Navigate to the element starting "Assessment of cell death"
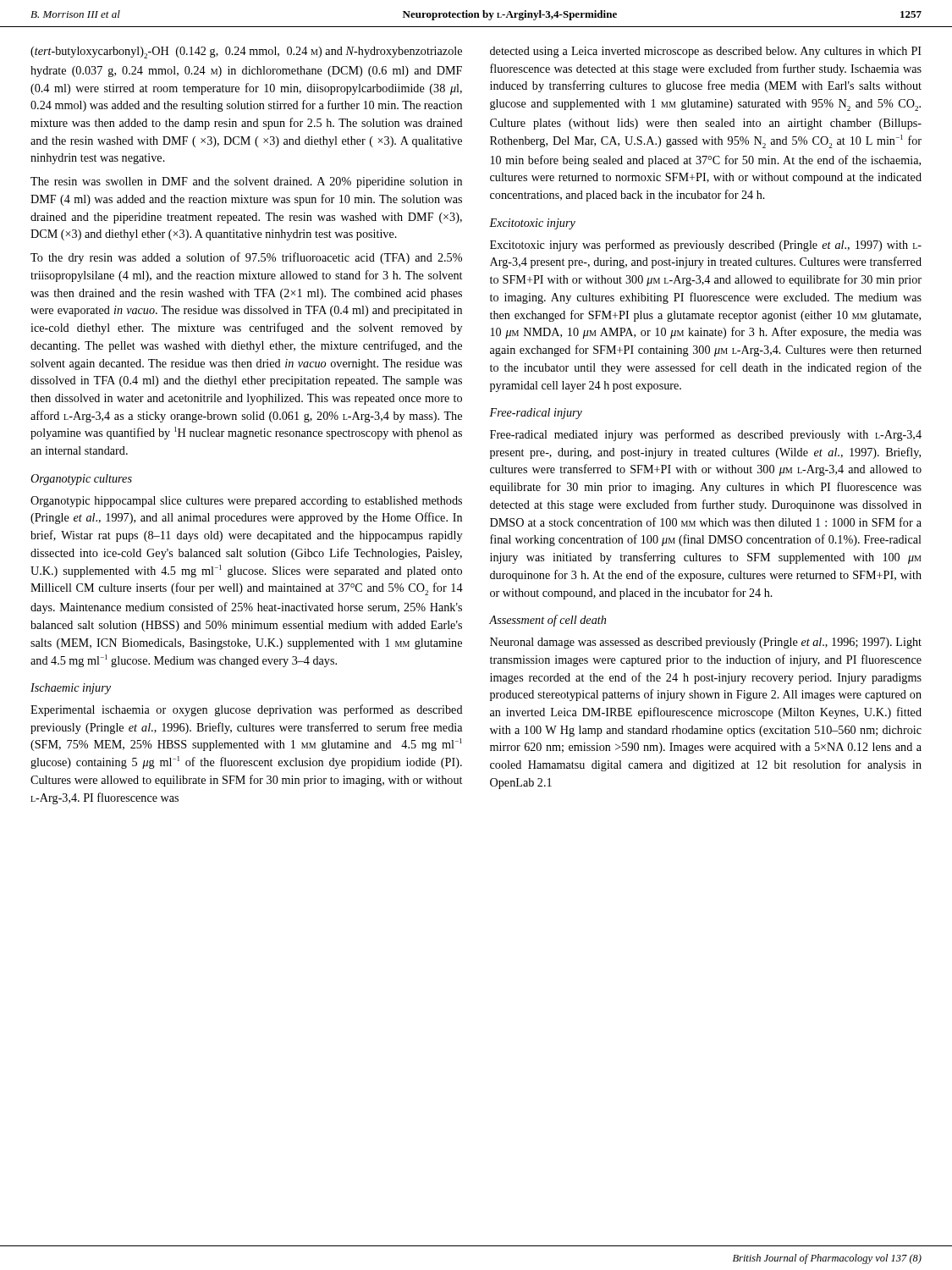 pyautogui.click(x=548, y=620)
